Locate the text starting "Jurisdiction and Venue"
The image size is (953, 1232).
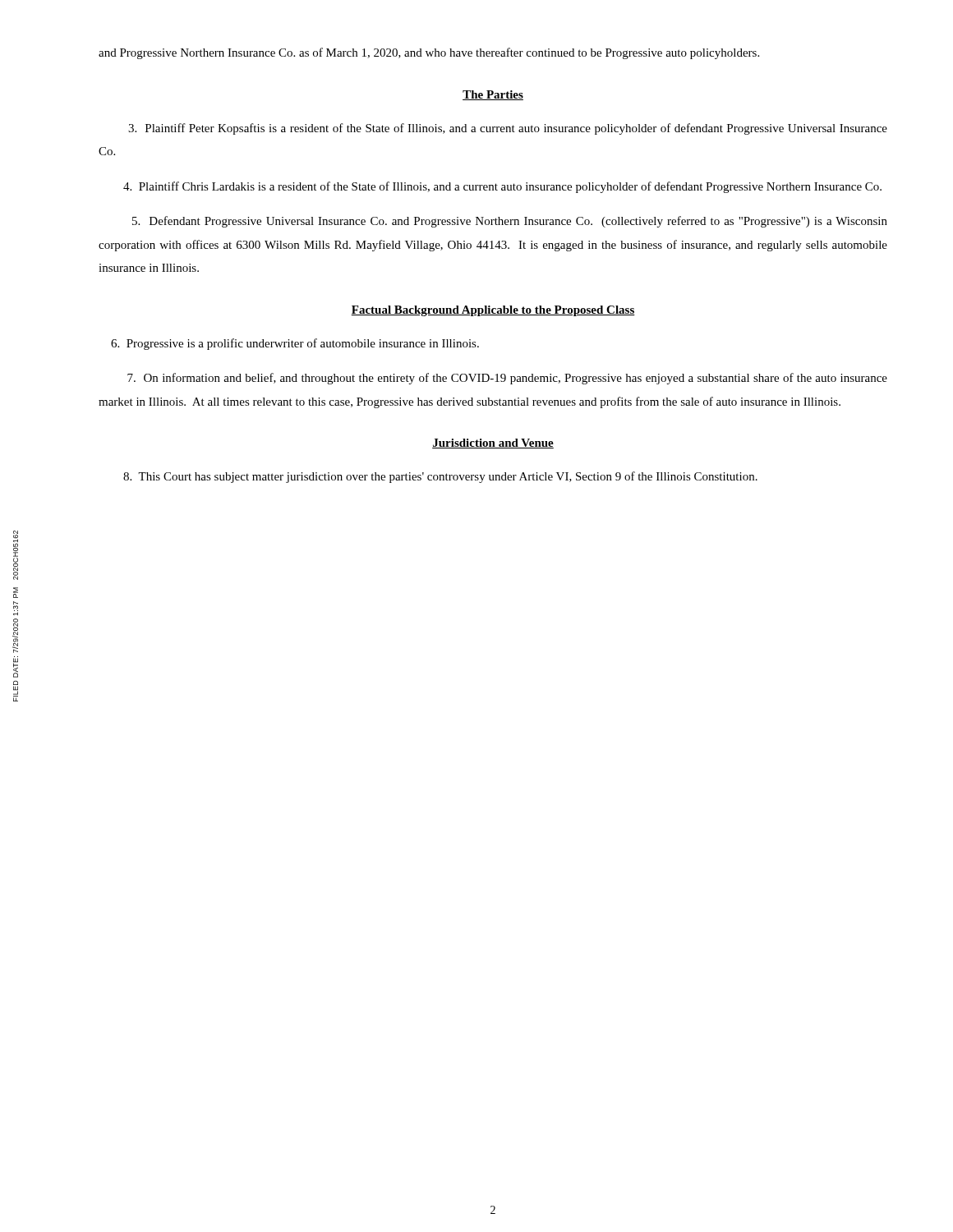pyautogui.click(x=493, y=443)
